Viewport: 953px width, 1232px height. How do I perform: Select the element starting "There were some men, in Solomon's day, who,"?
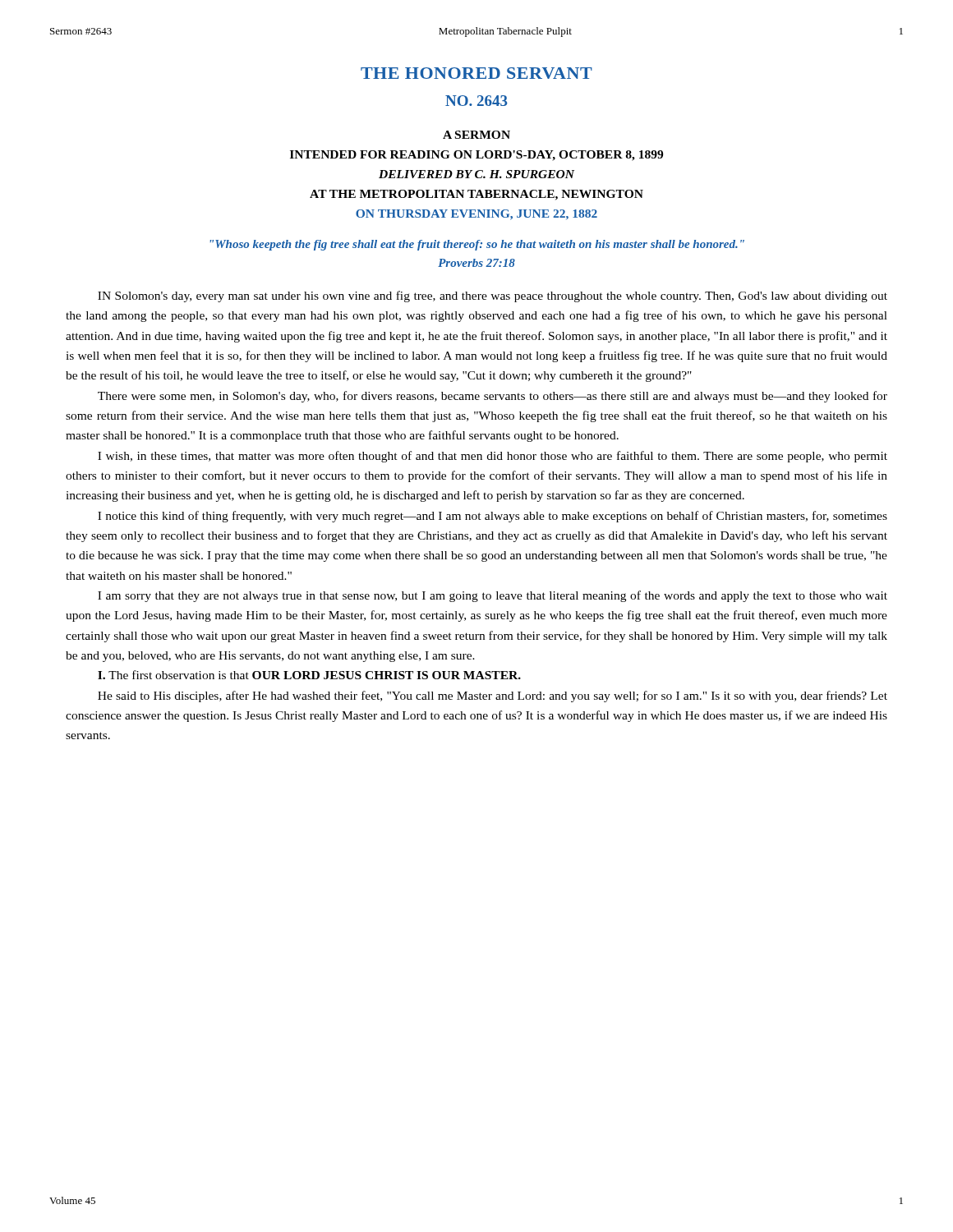pos(476,416)
